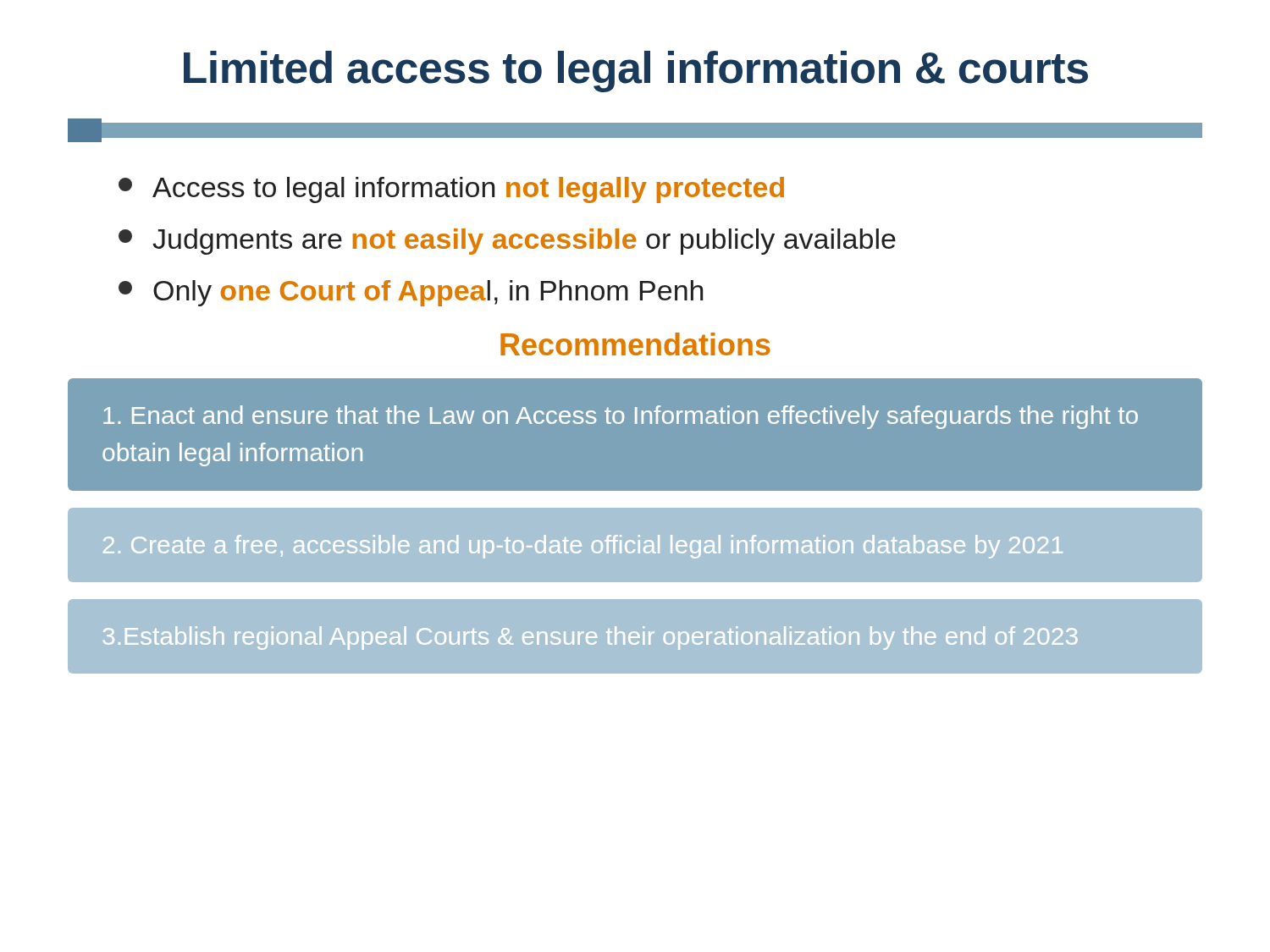Click on the list item containing "2. Create a free, accessible and up-to-date official"
The image size is (1270, 952).
[583, 544]
